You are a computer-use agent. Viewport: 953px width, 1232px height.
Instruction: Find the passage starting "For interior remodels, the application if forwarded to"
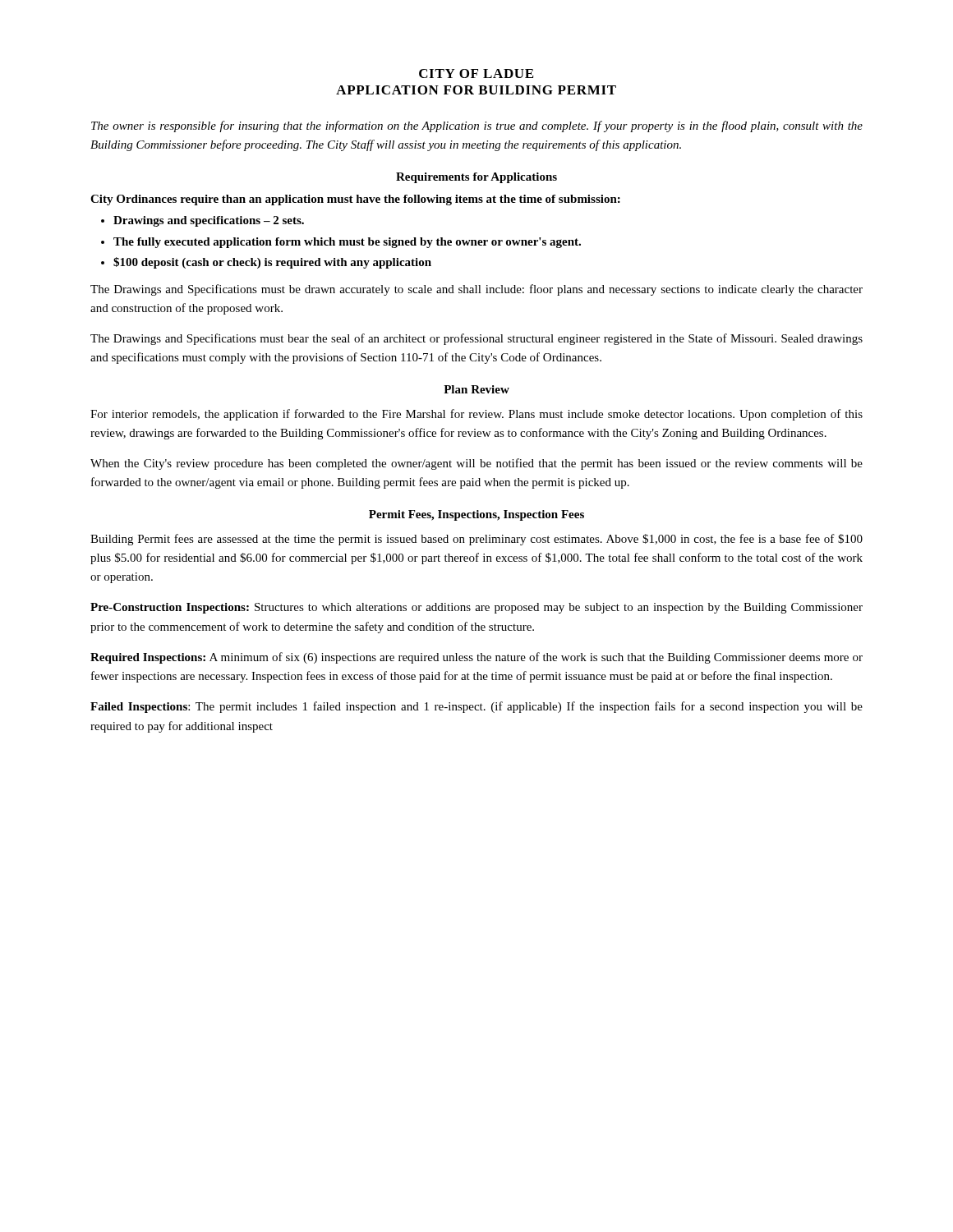[476, 423]
